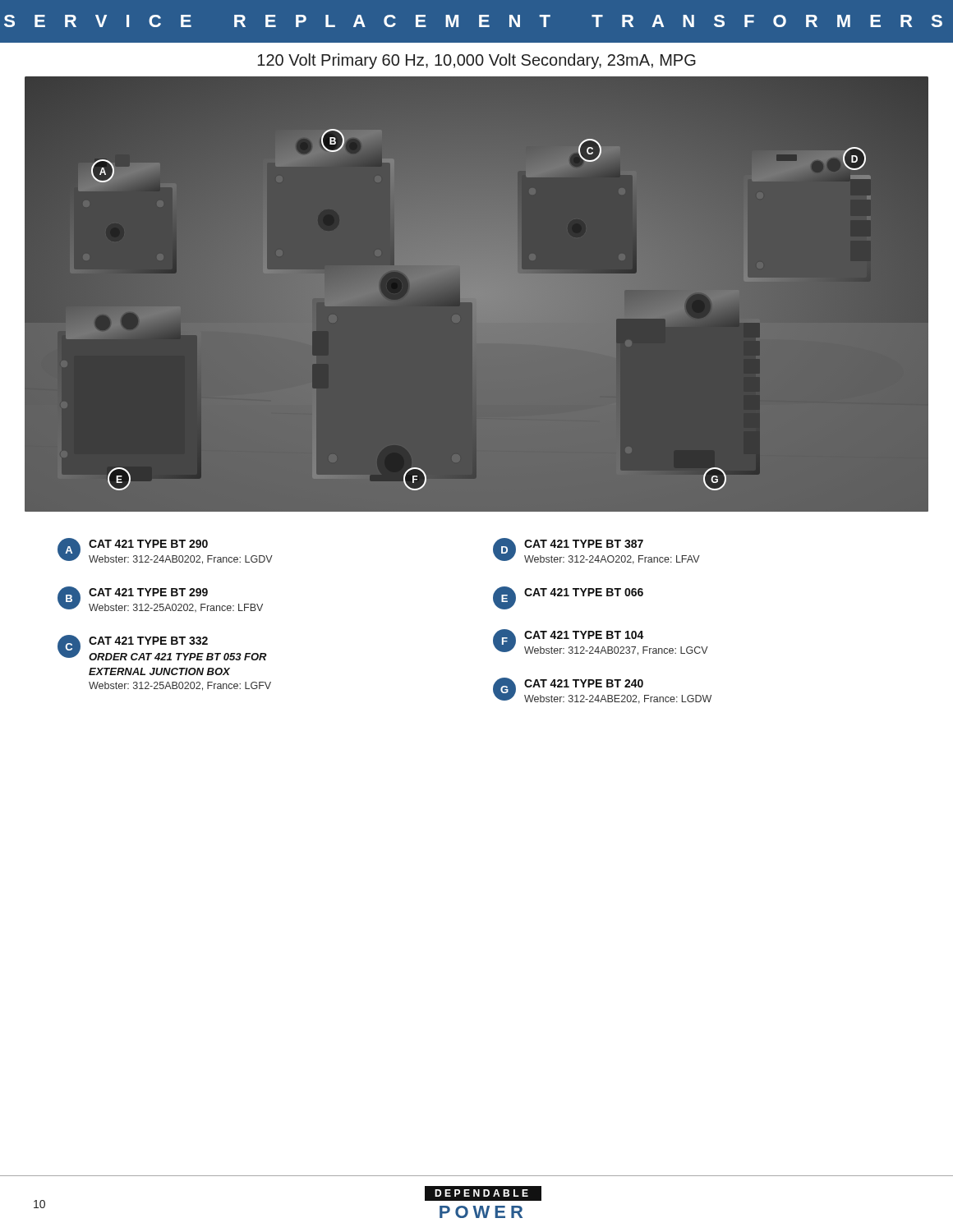Locate the block of text that opens with "G CAT 421 TYPE"
This screenshot has width=953, height=1232.
click(602, 691)
